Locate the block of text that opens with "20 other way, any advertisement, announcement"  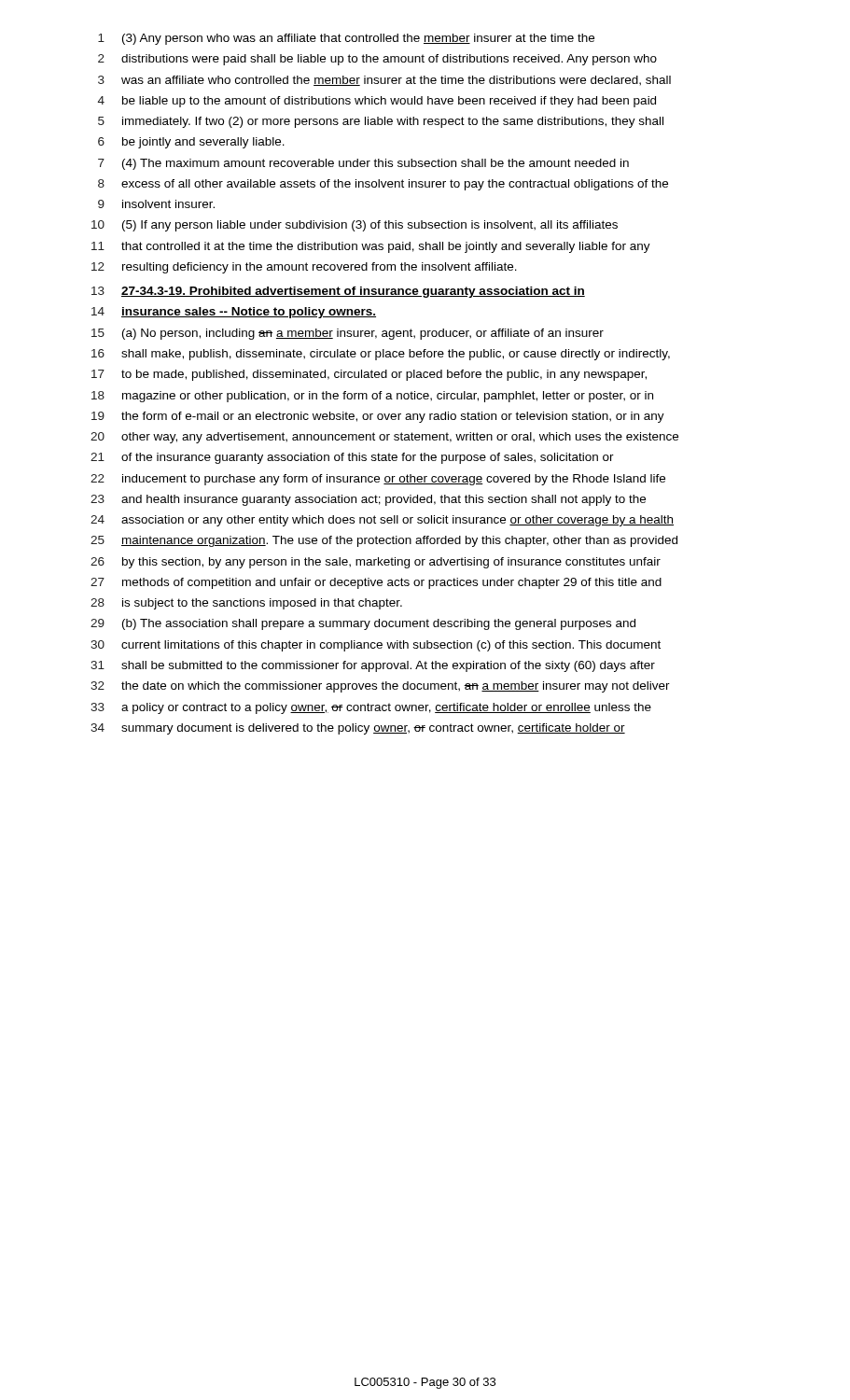425,437
